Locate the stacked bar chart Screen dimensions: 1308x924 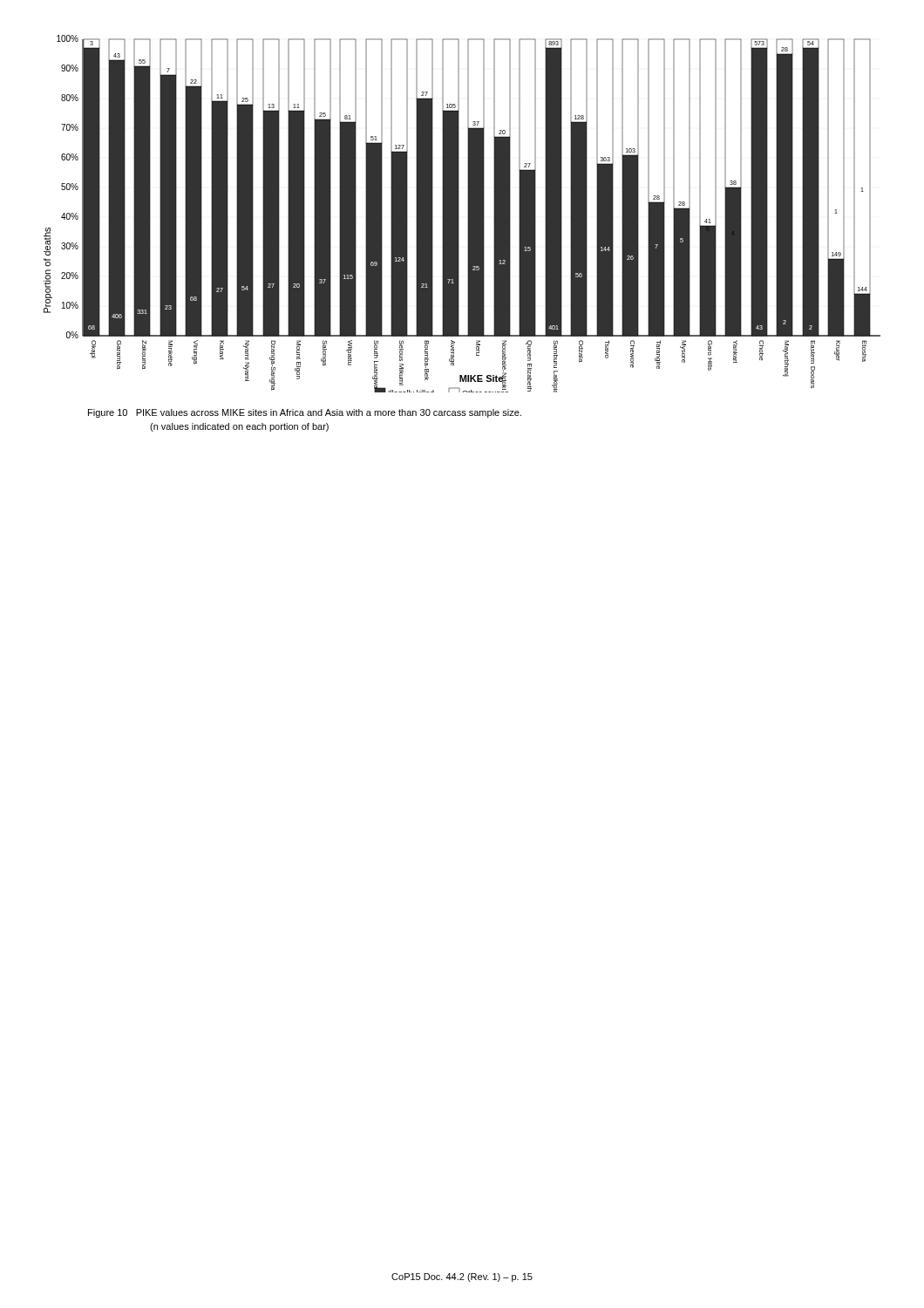coord(462,209)
